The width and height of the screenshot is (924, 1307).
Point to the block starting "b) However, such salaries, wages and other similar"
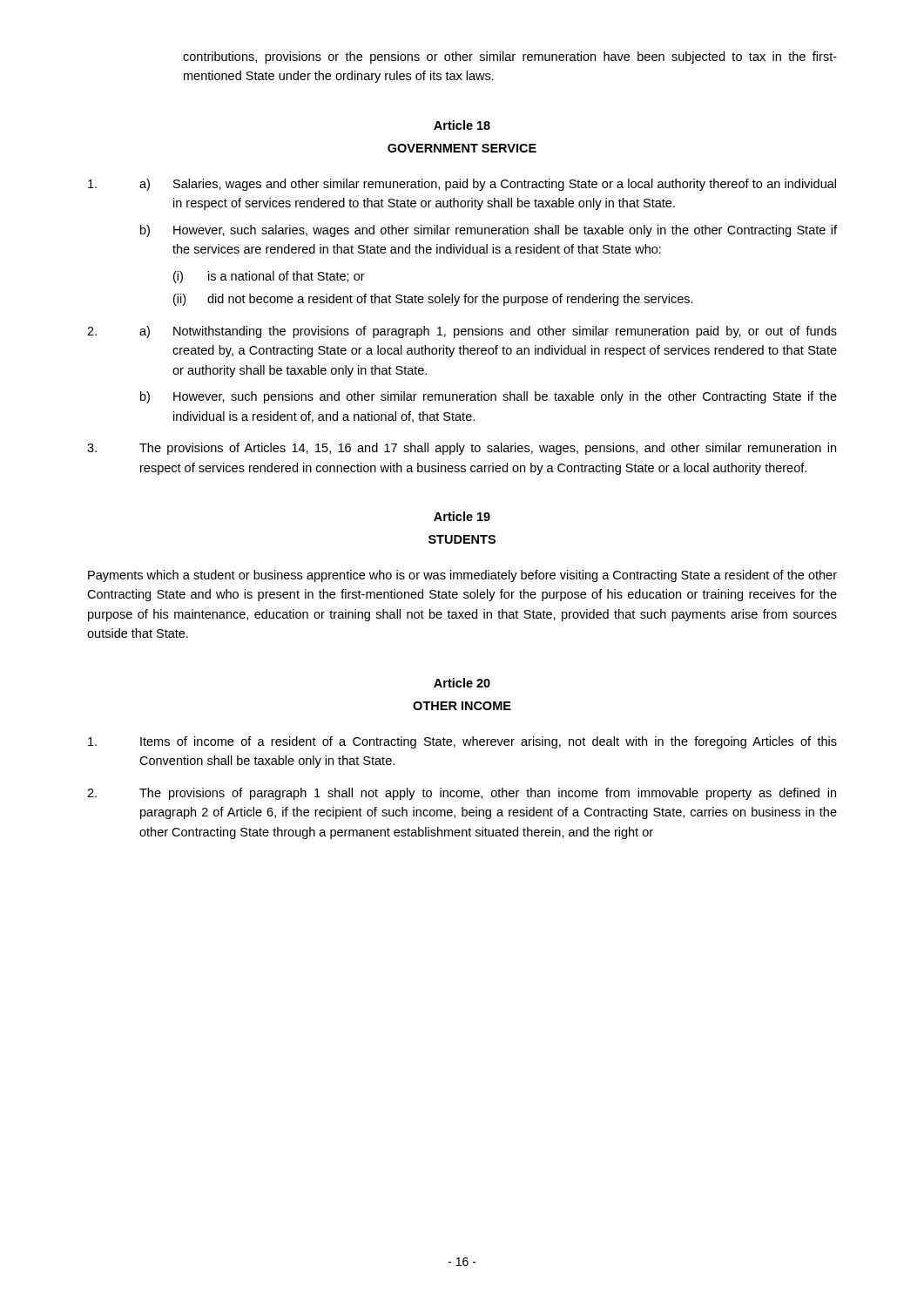(488, 240)
